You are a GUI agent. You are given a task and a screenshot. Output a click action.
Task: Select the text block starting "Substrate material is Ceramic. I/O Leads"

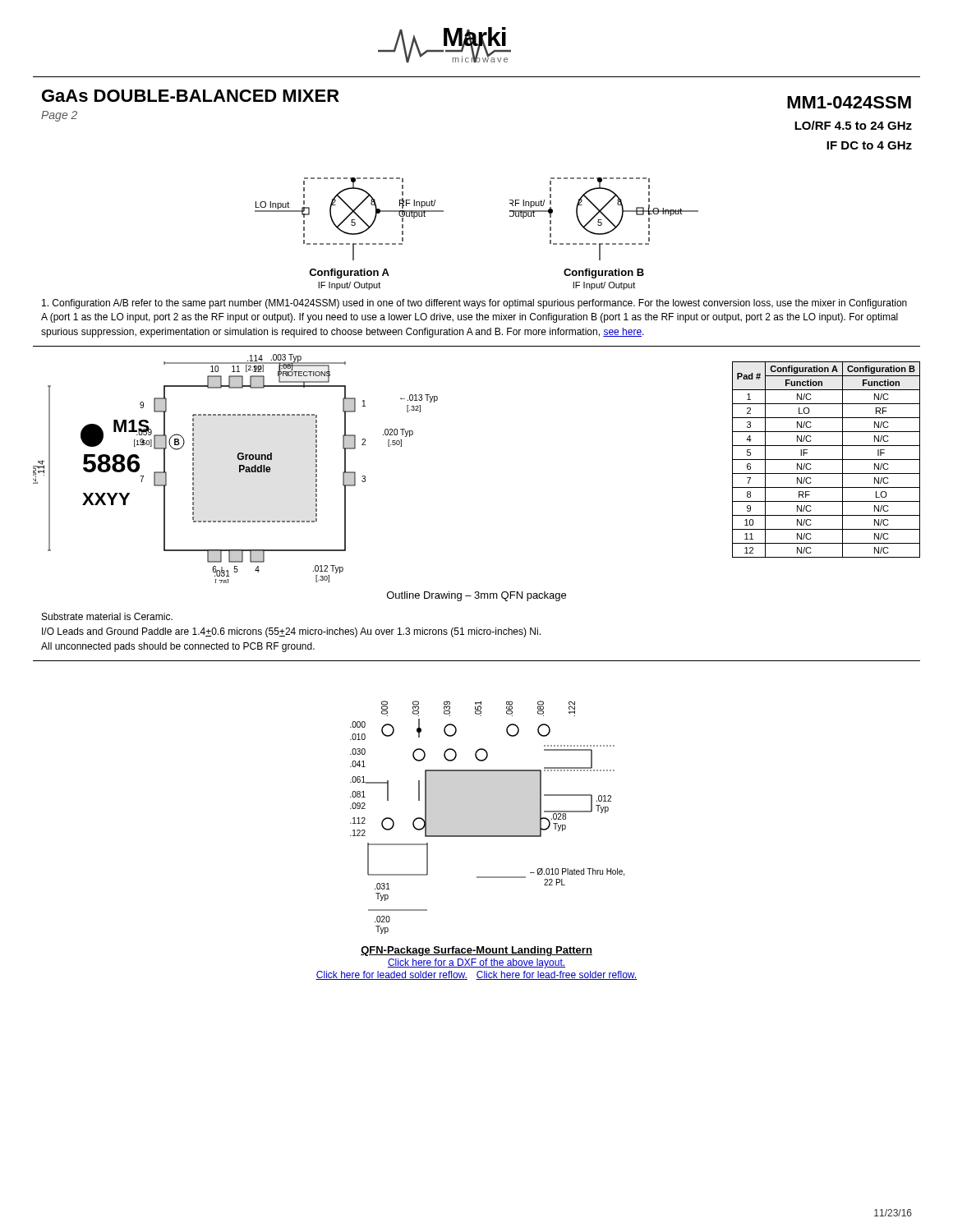[291, 632]
